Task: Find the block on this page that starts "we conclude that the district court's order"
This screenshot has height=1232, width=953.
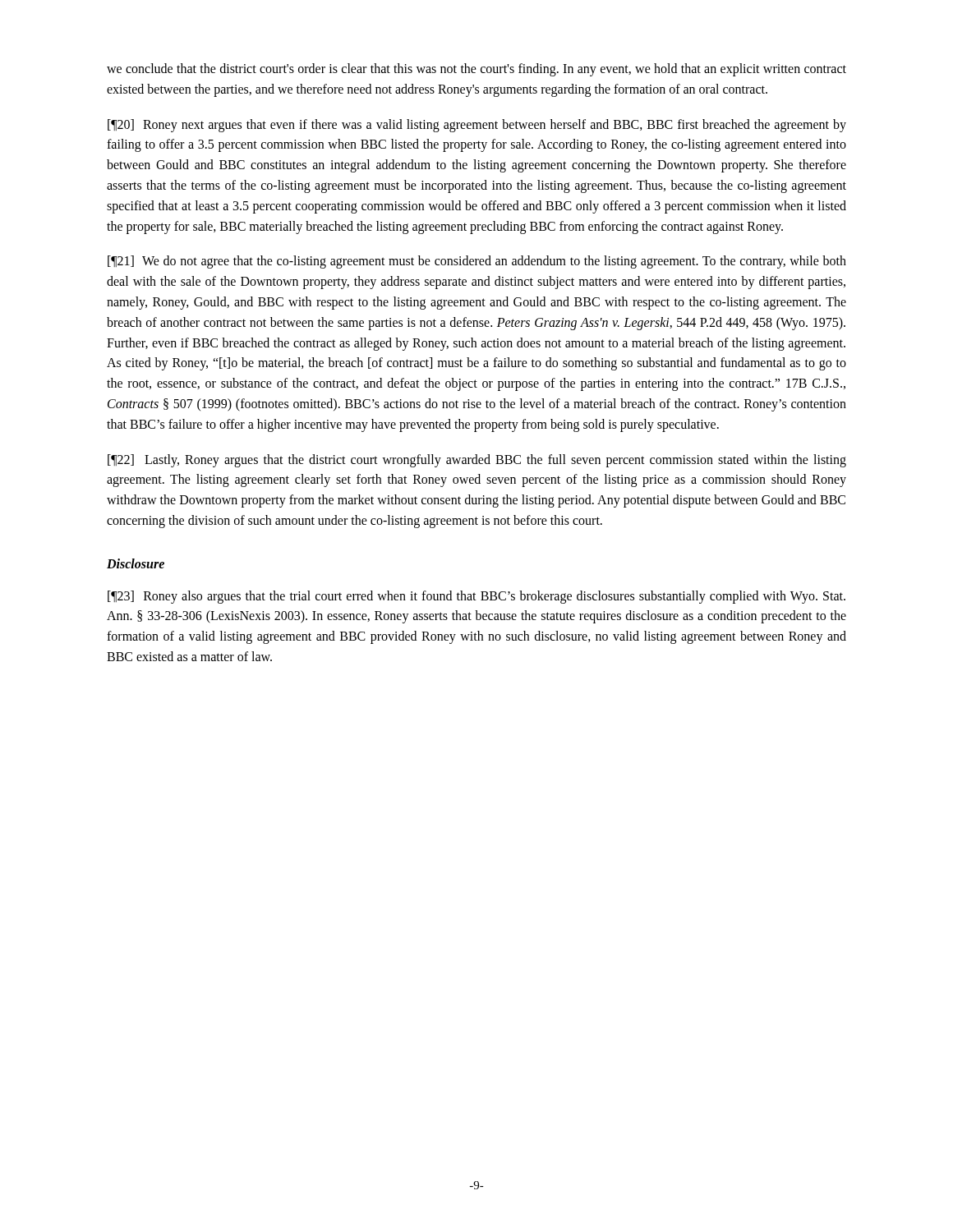Action: [x=476, y=79]
